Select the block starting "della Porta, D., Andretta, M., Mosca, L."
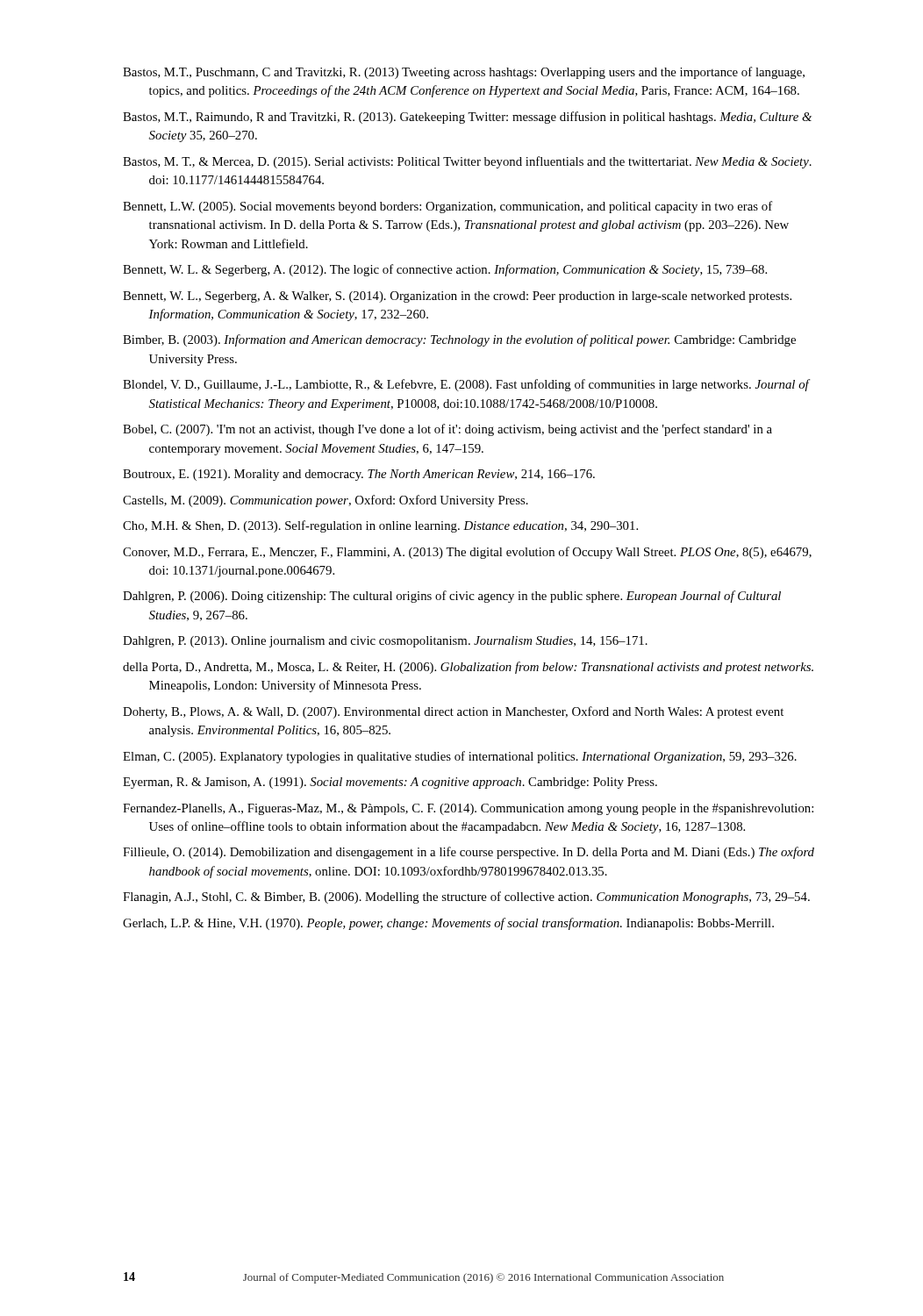923x1316 pixels. point(469,676)
